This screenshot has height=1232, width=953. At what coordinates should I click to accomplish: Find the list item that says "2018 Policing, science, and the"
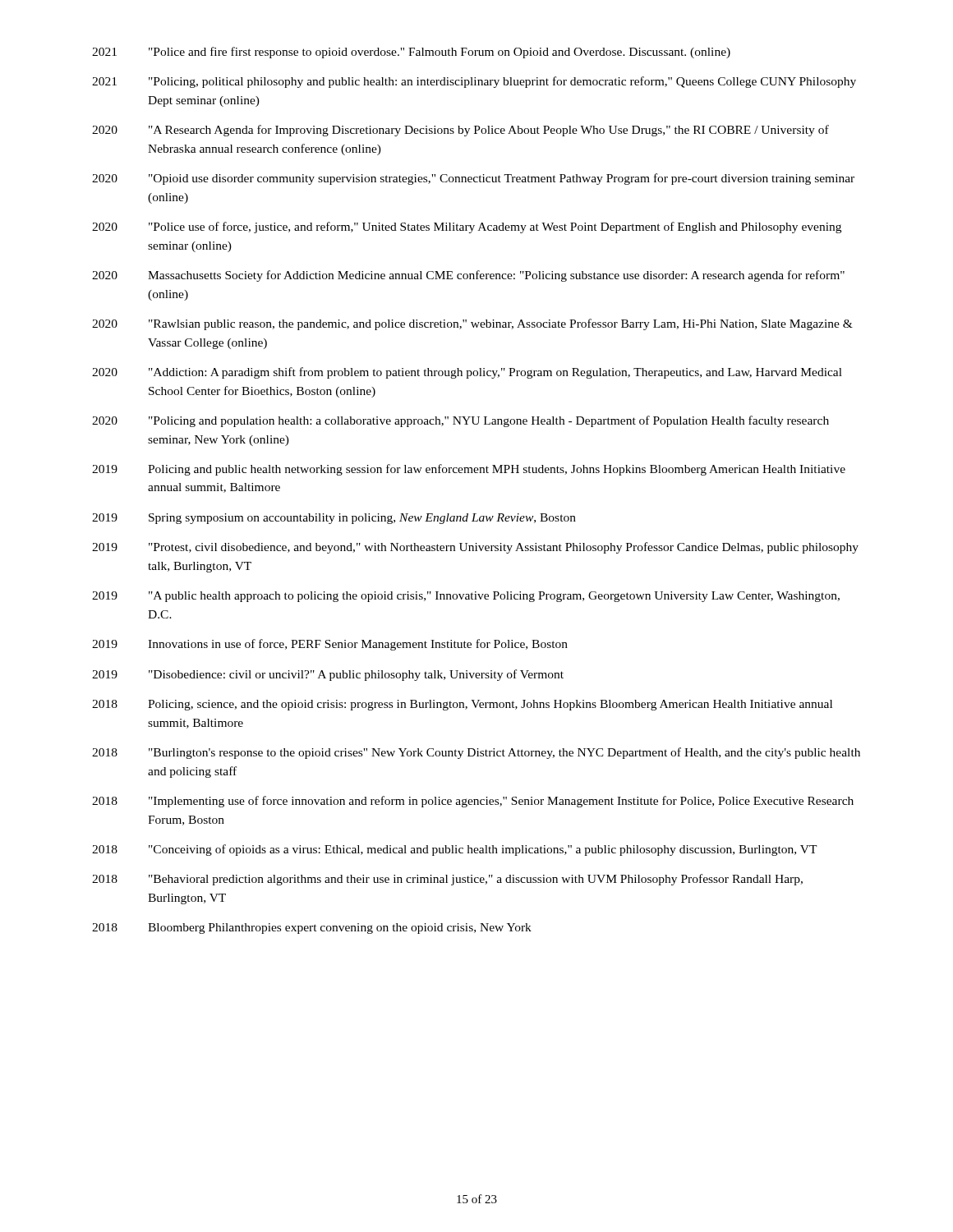pyautogui.click(x=476, y=713)
